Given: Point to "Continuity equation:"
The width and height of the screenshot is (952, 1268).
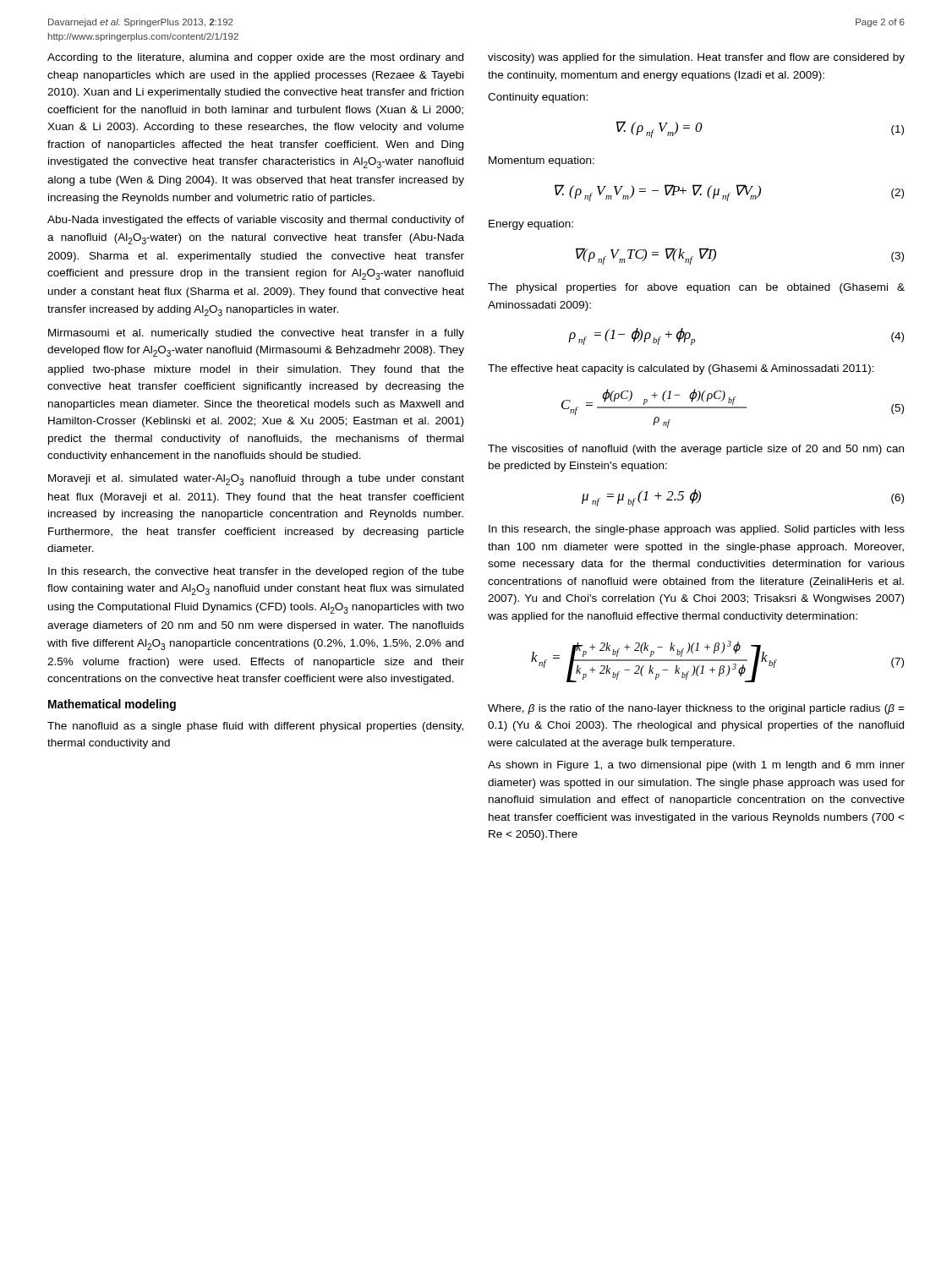Looking at the screenshot, I should coord(538,98).
